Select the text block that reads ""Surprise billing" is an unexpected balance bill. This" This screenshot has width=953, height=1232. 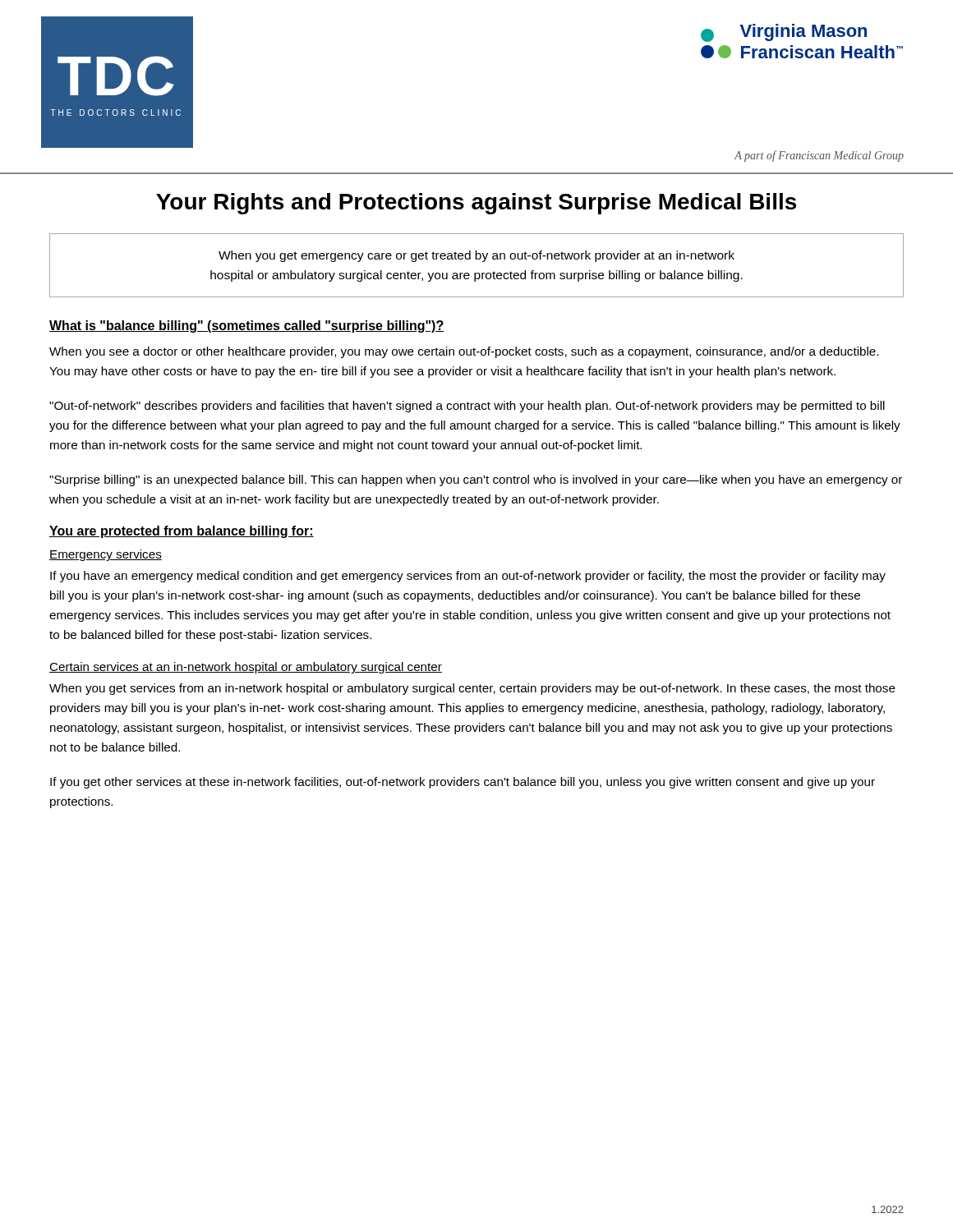(x=476, y=489)
